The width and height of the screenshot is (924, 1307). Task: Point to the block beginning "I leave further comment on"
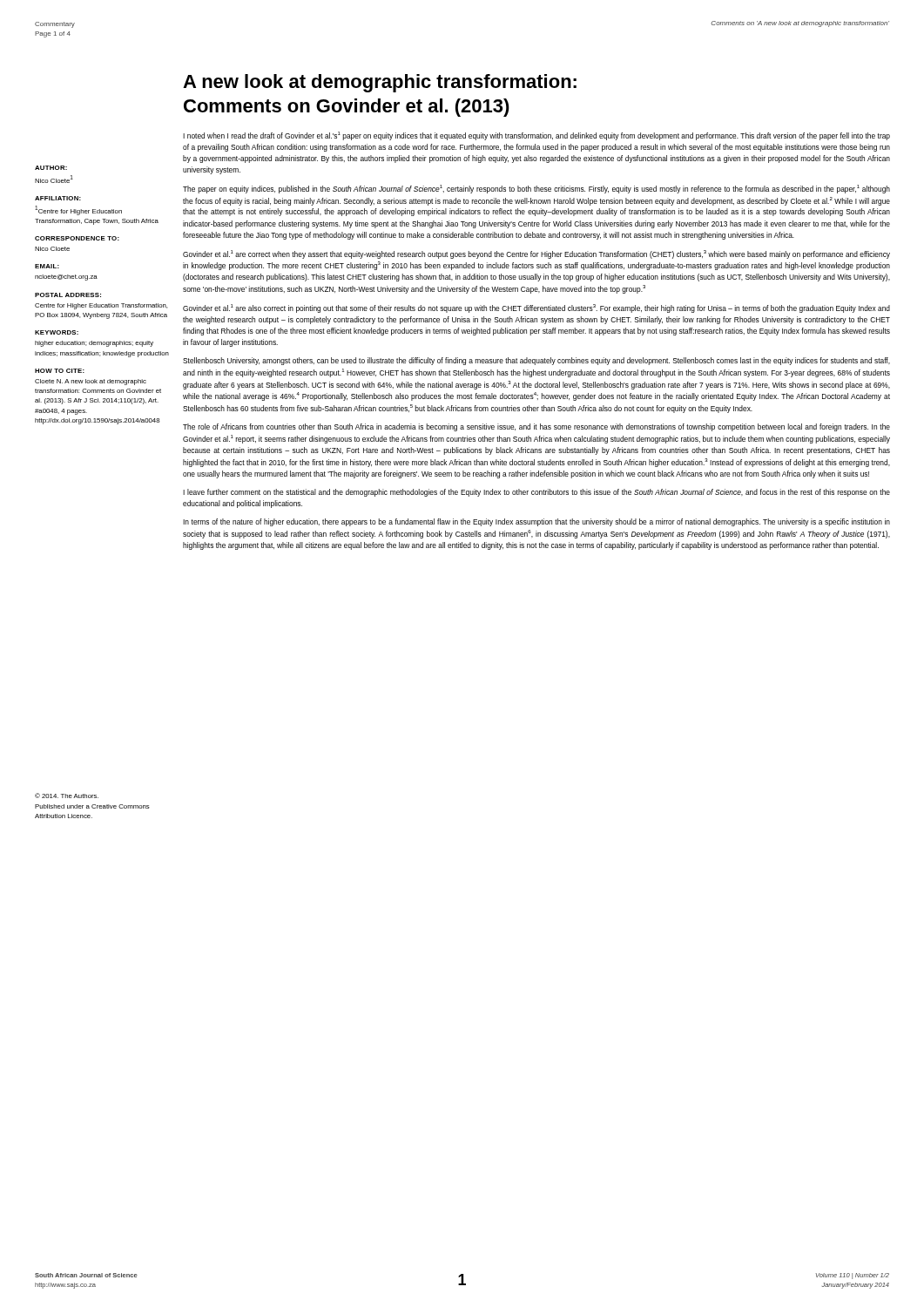click(x=536, y=498)
